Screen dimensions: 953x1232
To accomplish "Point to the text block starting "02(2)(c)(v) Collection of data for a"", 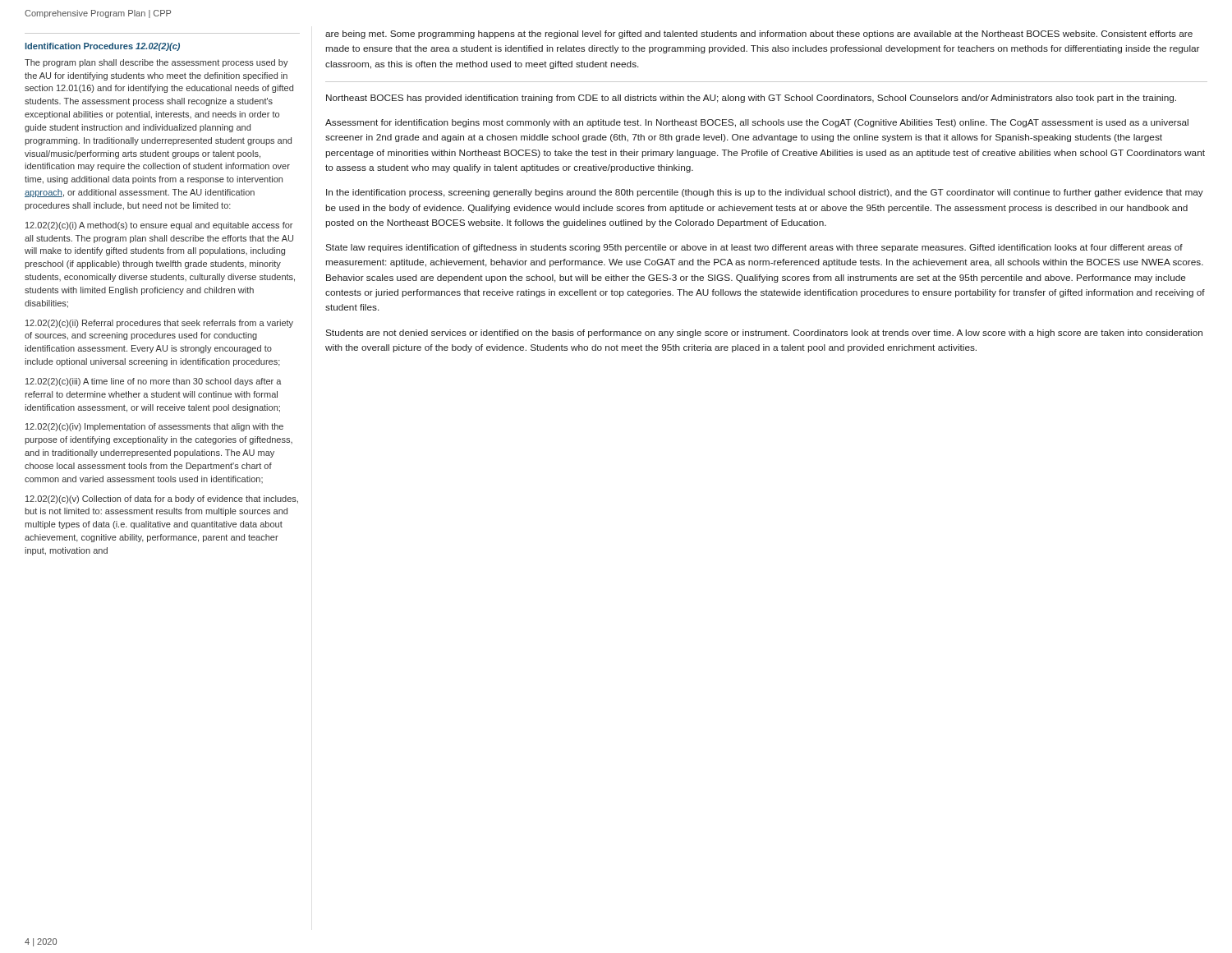I will click(x=162, y=524).
